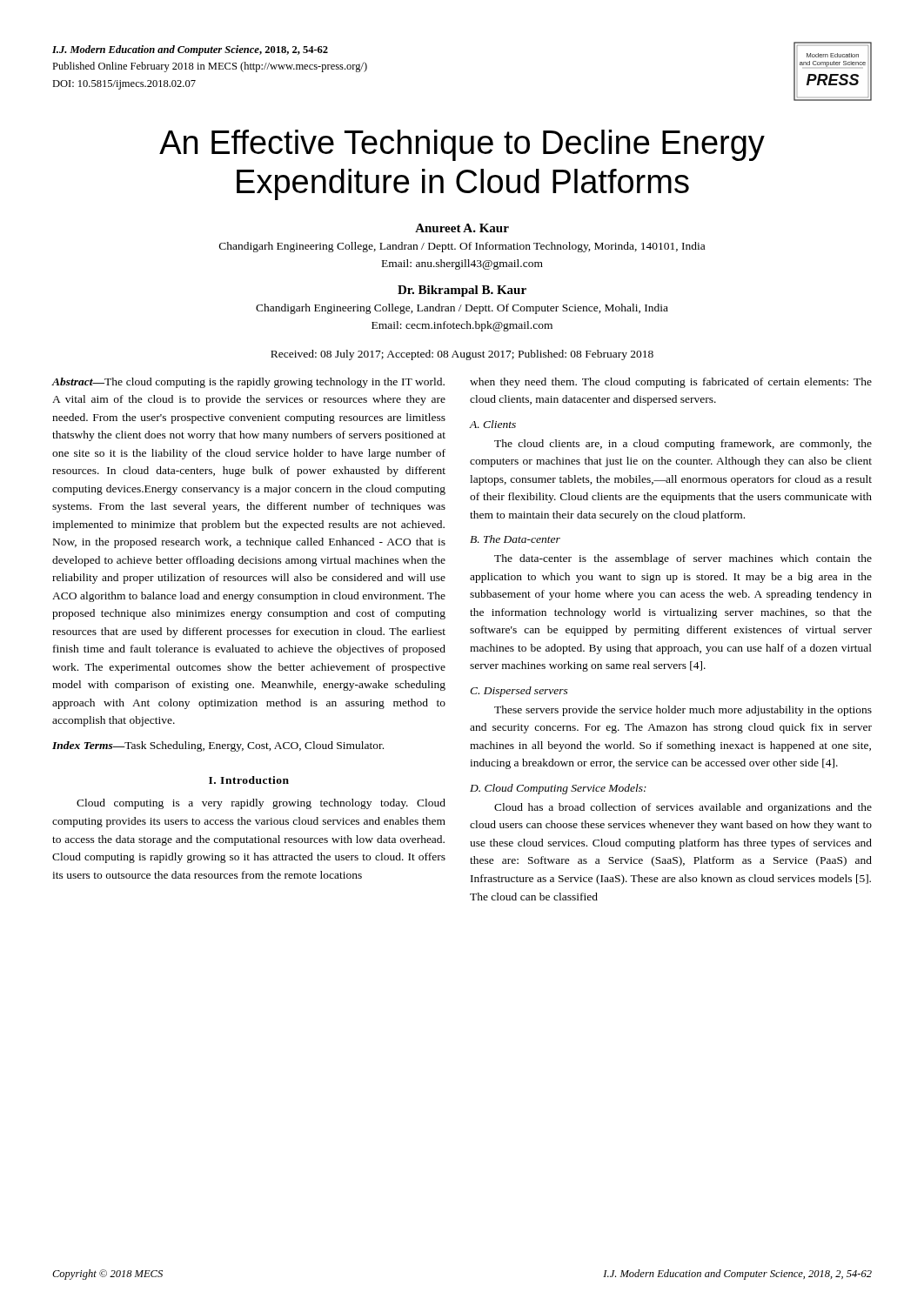Locate the block of text that opens with "Dr. Bikrampal B."
The image size is (924, 1305).
[462, 309]
